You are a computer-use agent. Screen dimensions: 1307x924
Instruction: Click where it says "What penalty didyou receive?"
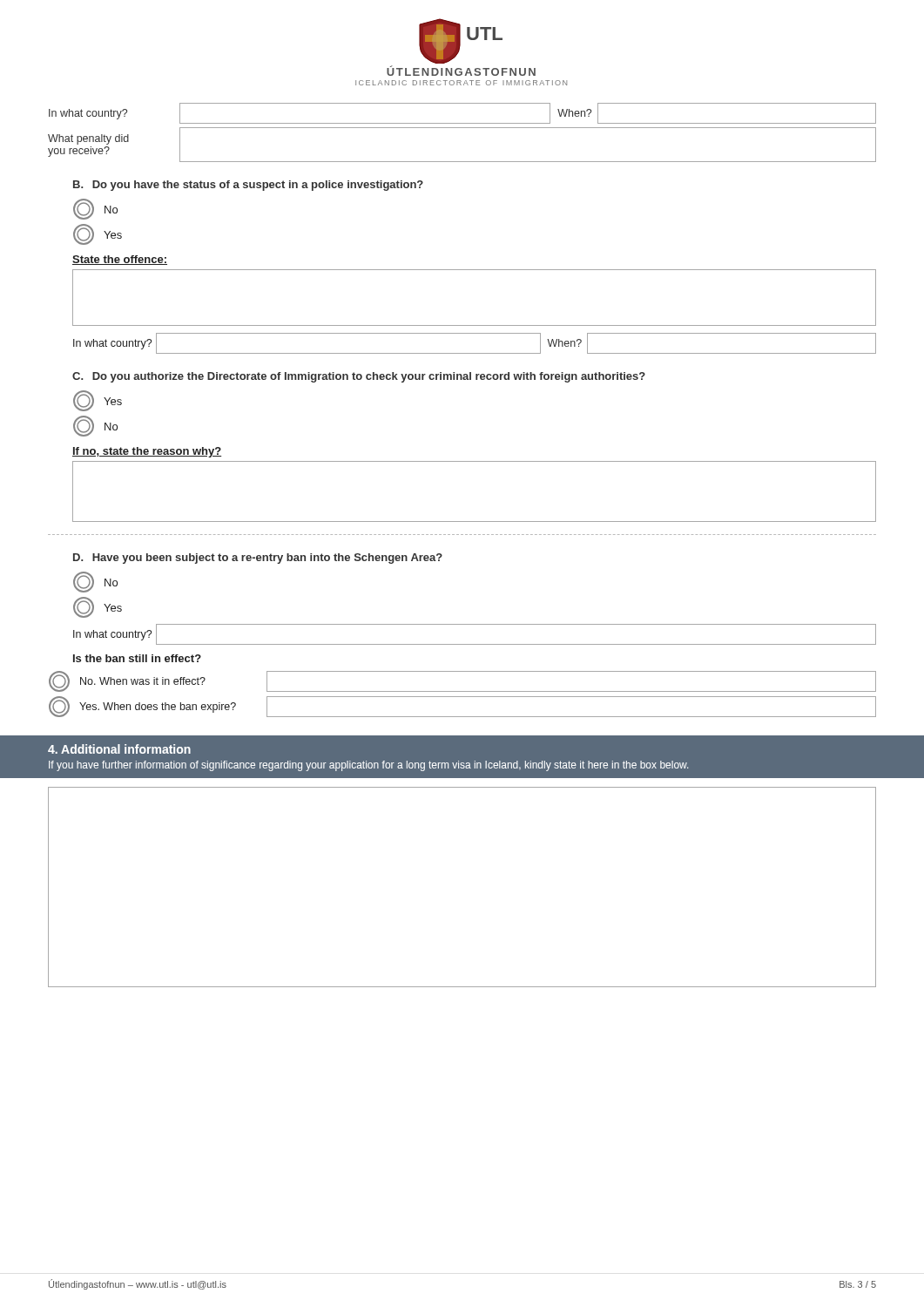point(462,145)
